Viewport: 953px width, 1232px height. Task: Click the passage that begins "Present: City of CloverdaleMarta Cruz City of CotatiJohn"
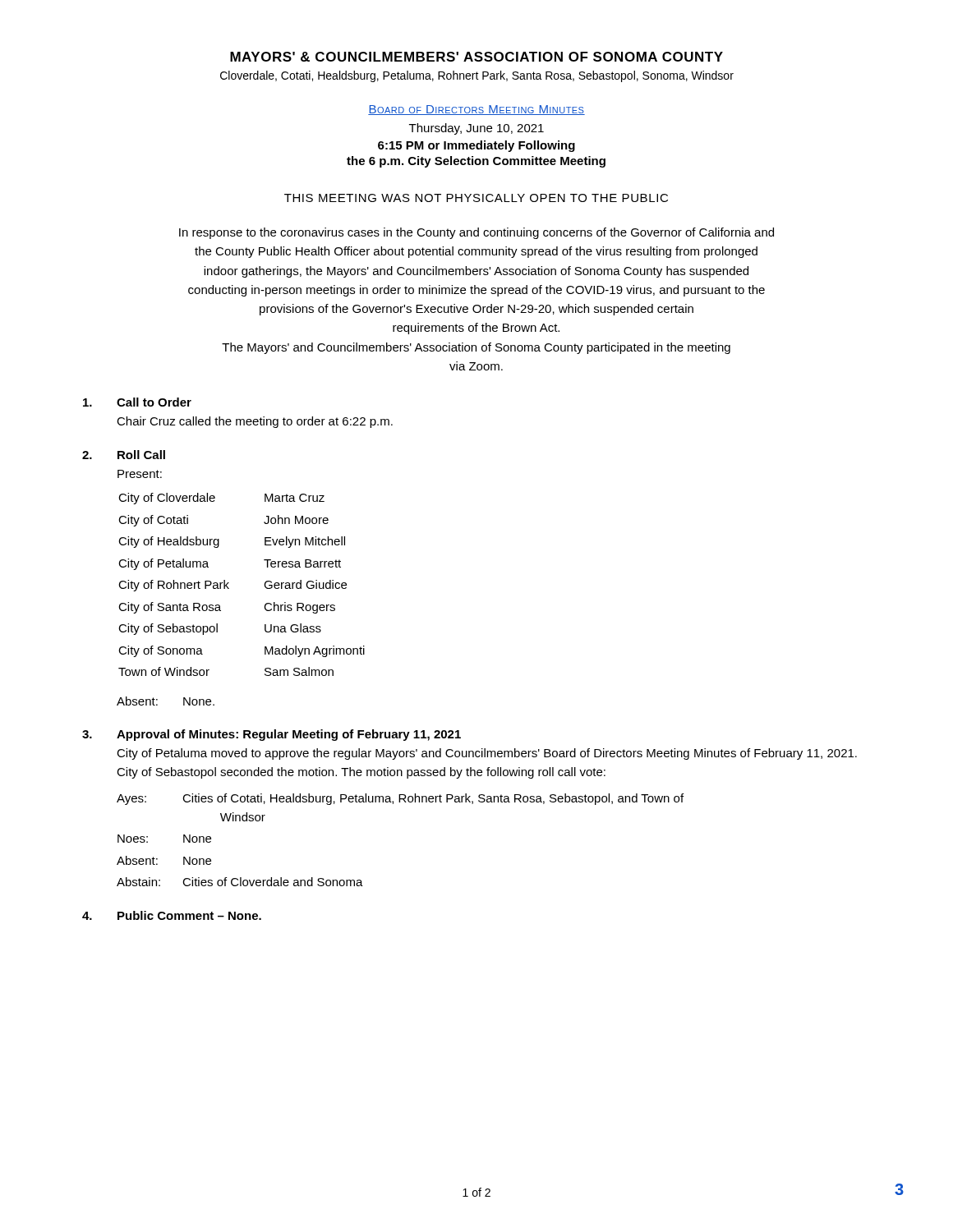tap(258, 587)
